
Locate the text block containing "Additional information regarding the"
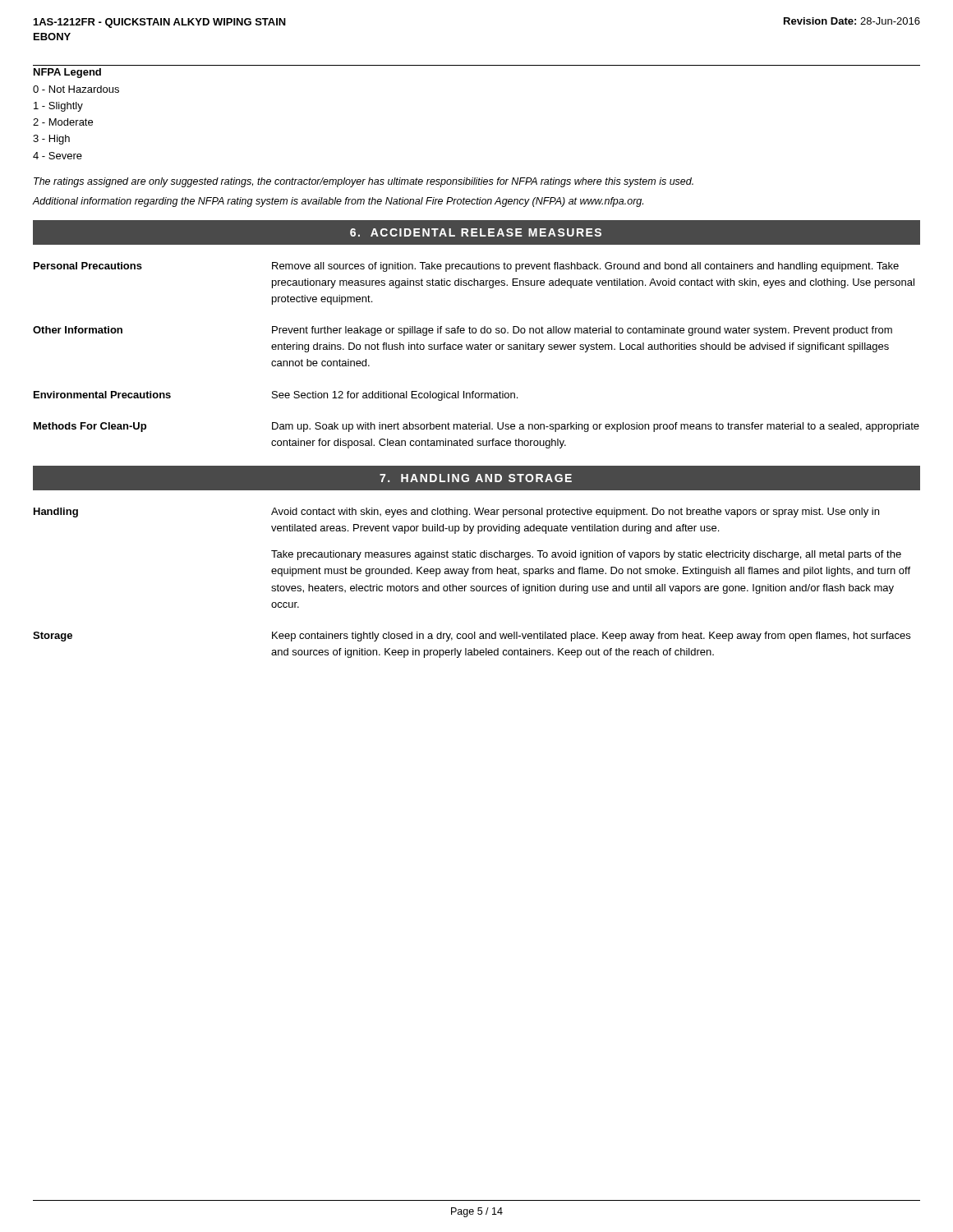click(339, 201)
